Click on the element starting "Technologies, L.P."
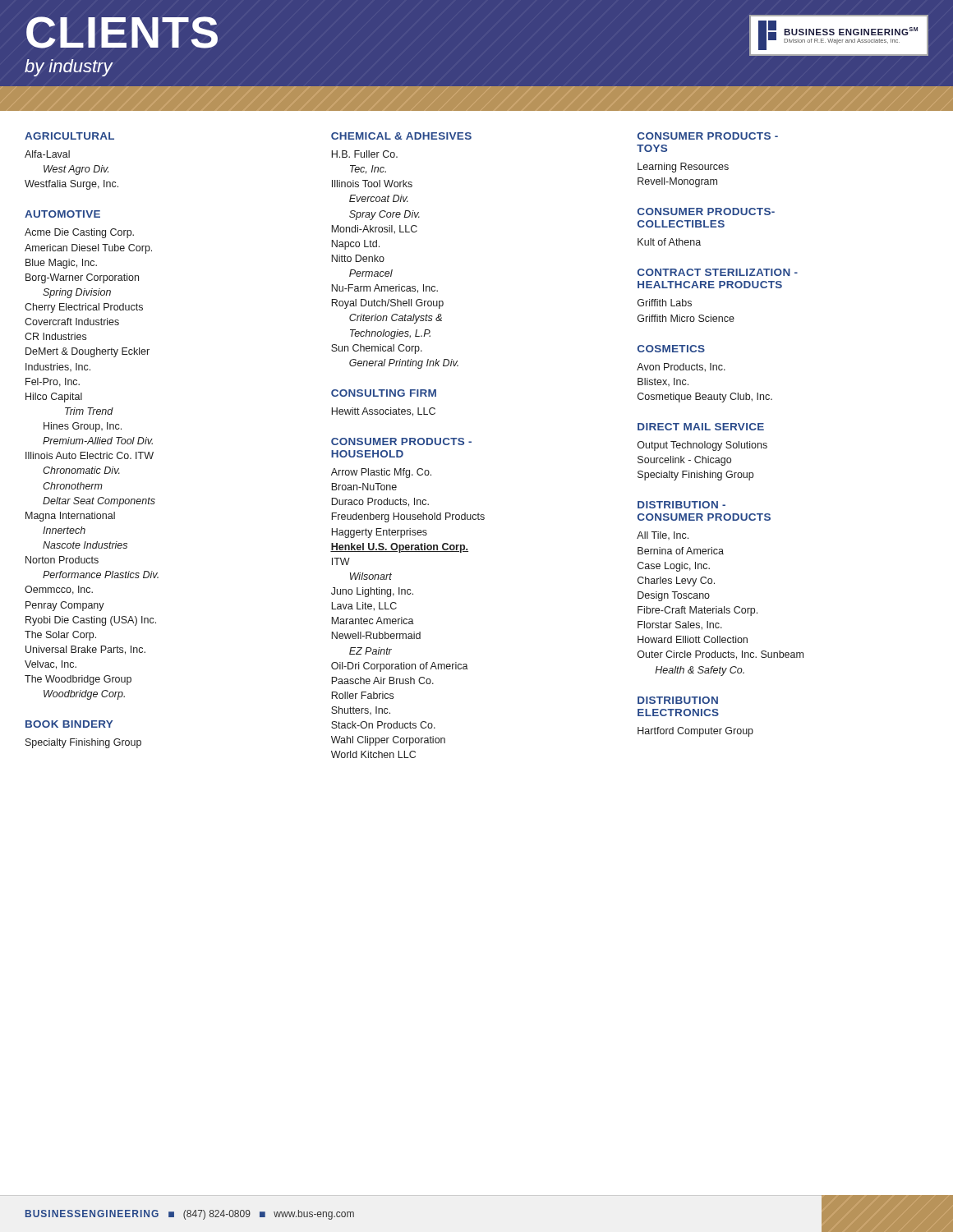 tap(390, 333)
